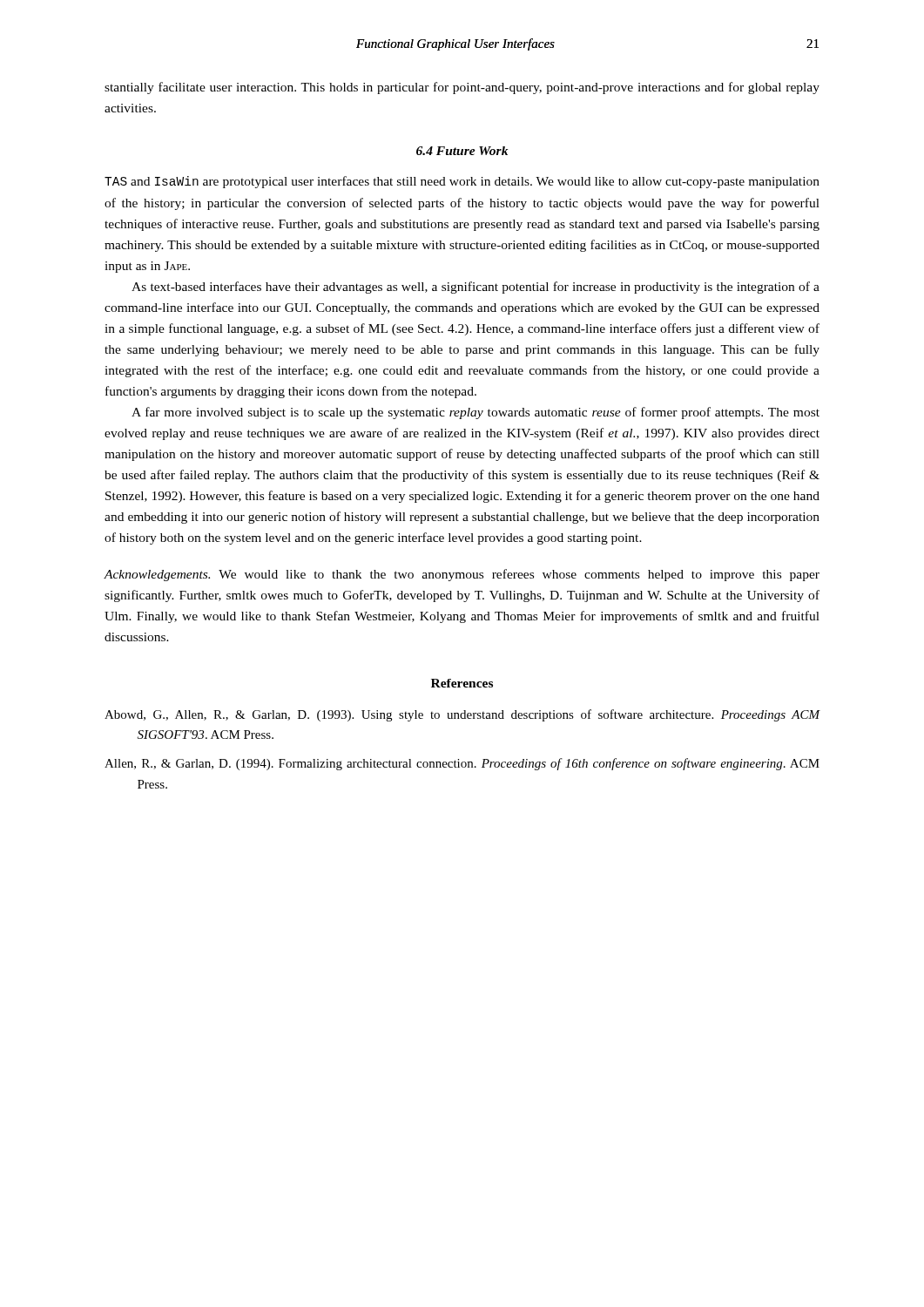Select the text block starting "stantially facilitate user interaction. This"

pyautogui.click(x=462, y=98)
